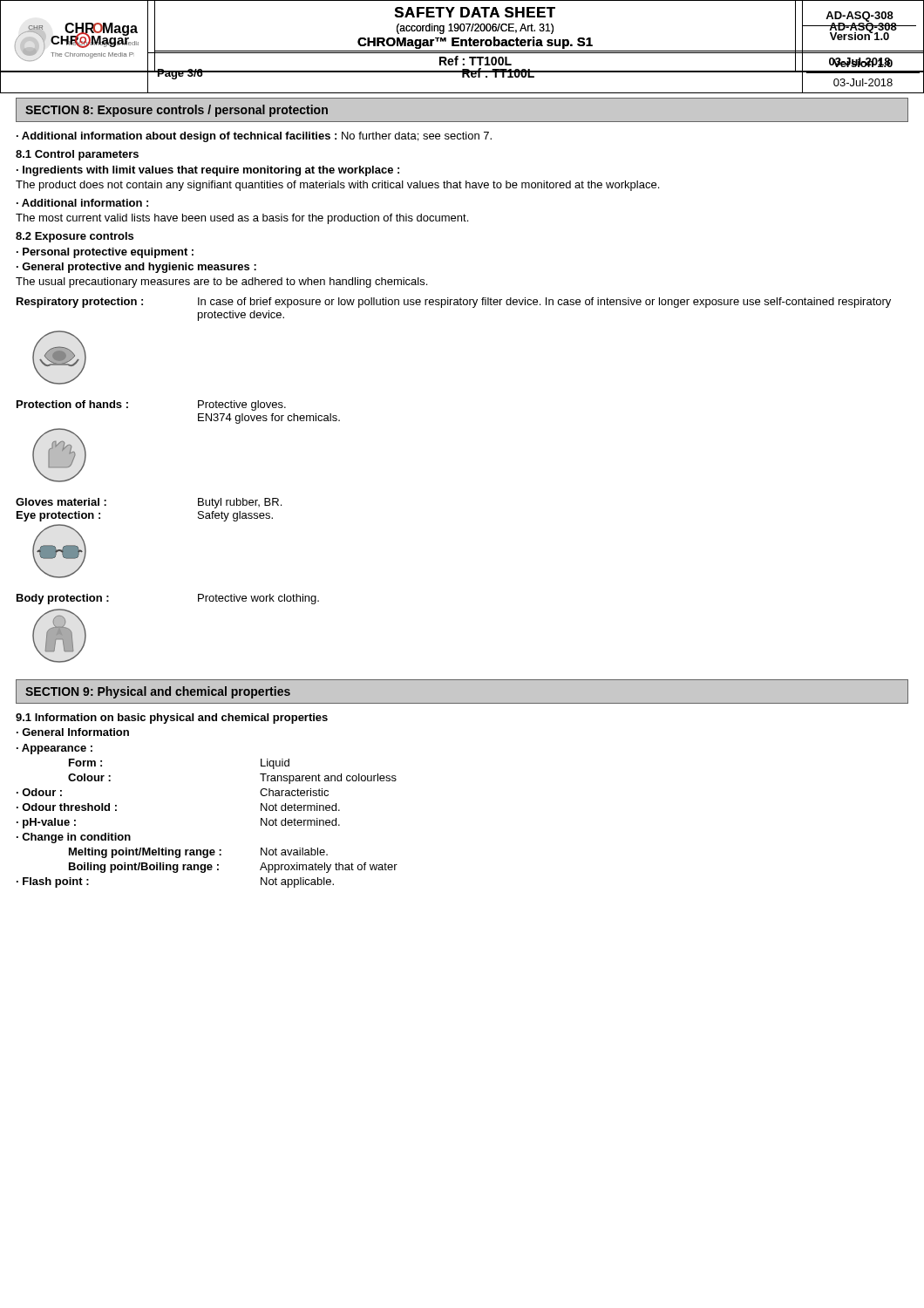
Task: Click on the section header that reads "8.2 Exposure controls"
Action: tap(75, 236)
